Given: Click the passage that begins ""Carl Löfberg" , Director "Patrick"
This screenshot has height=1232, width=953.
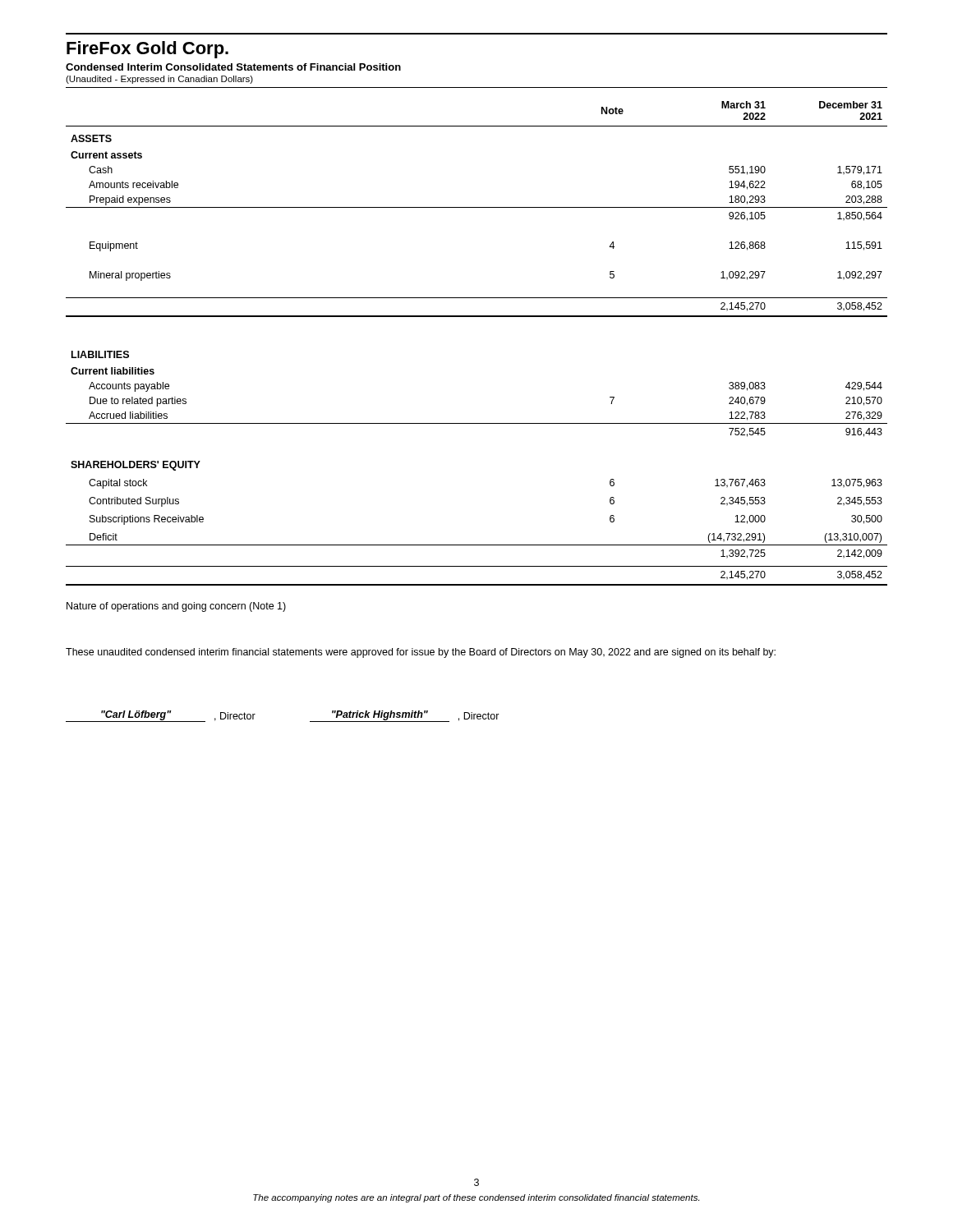Looking at the screenshot, I should tap(135, 716).
